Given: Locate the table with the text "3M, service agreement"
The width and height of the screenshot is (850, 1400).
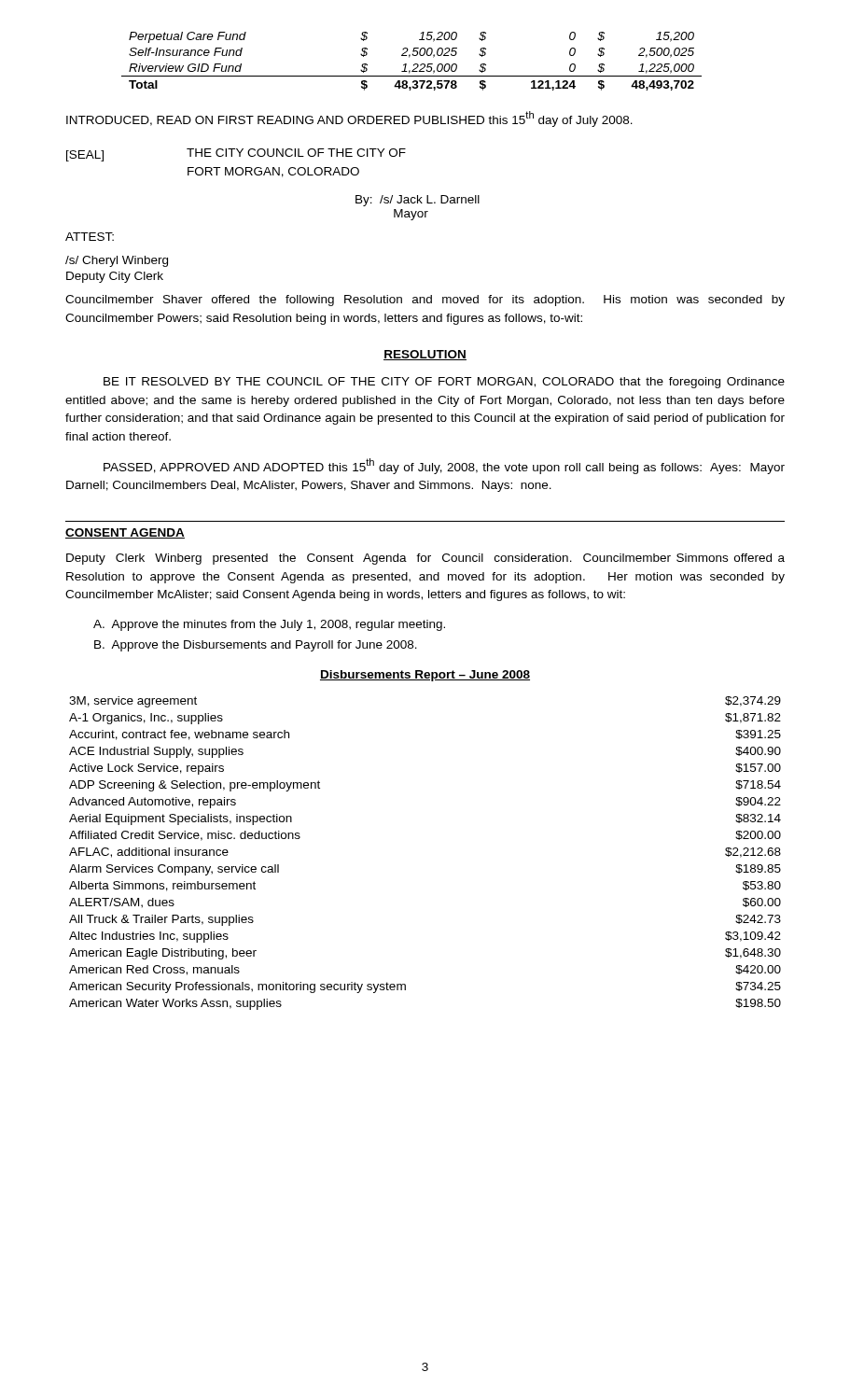Looking at the screenshot, I should [x=425, y=852].
